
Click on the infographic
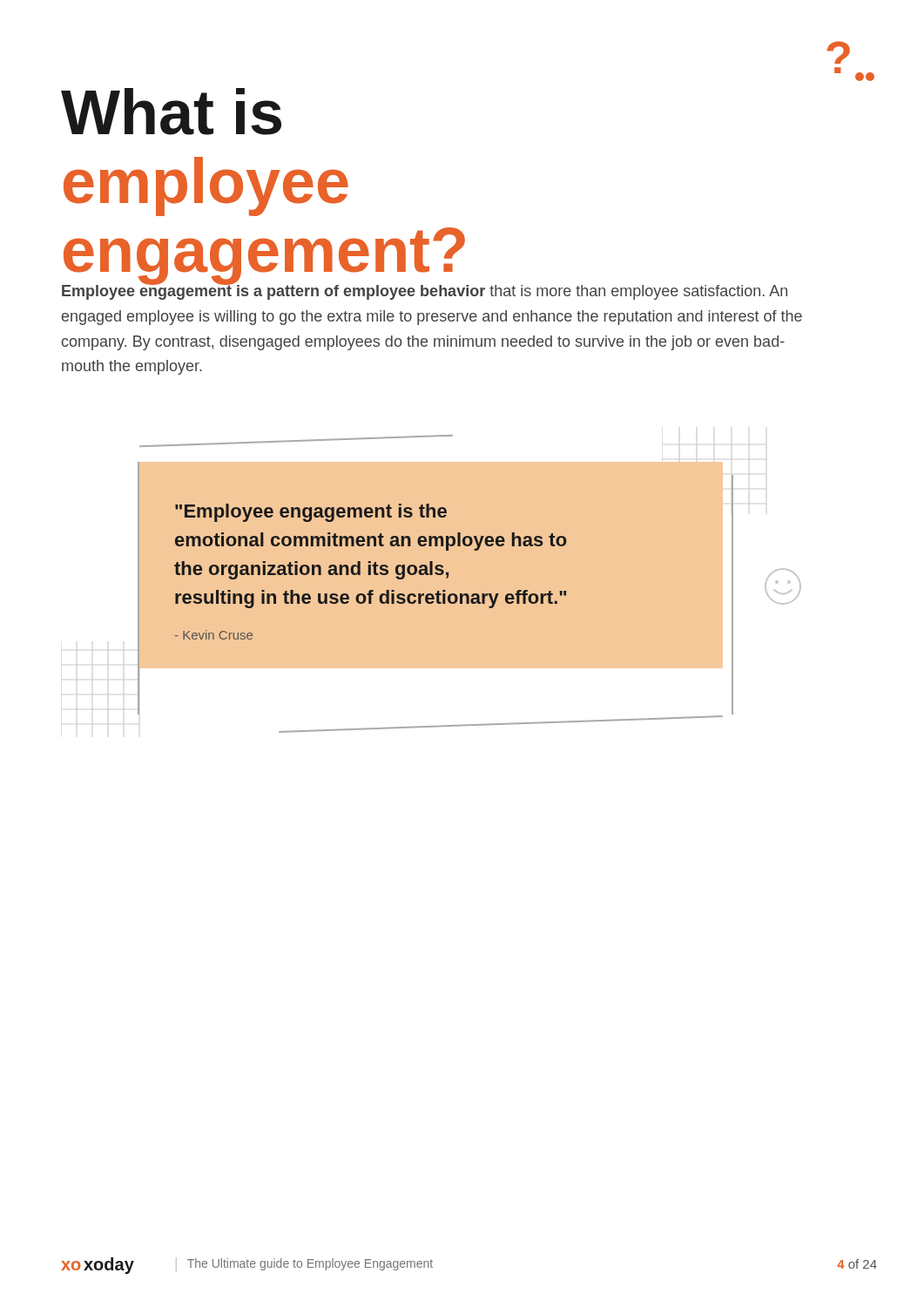point(440,584)
